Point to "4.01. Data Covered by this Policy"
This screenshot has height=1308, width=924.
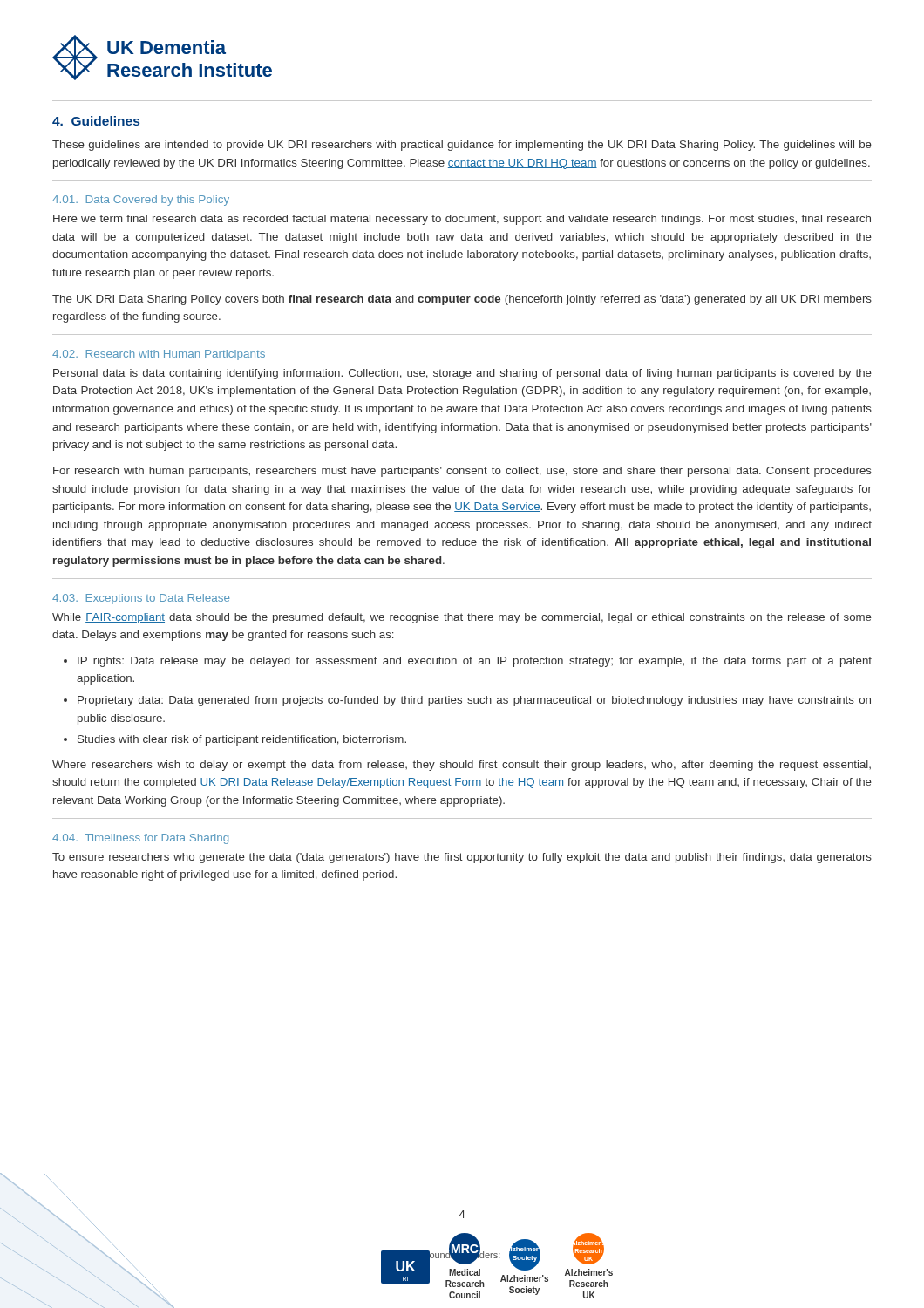tap(141, 199)
